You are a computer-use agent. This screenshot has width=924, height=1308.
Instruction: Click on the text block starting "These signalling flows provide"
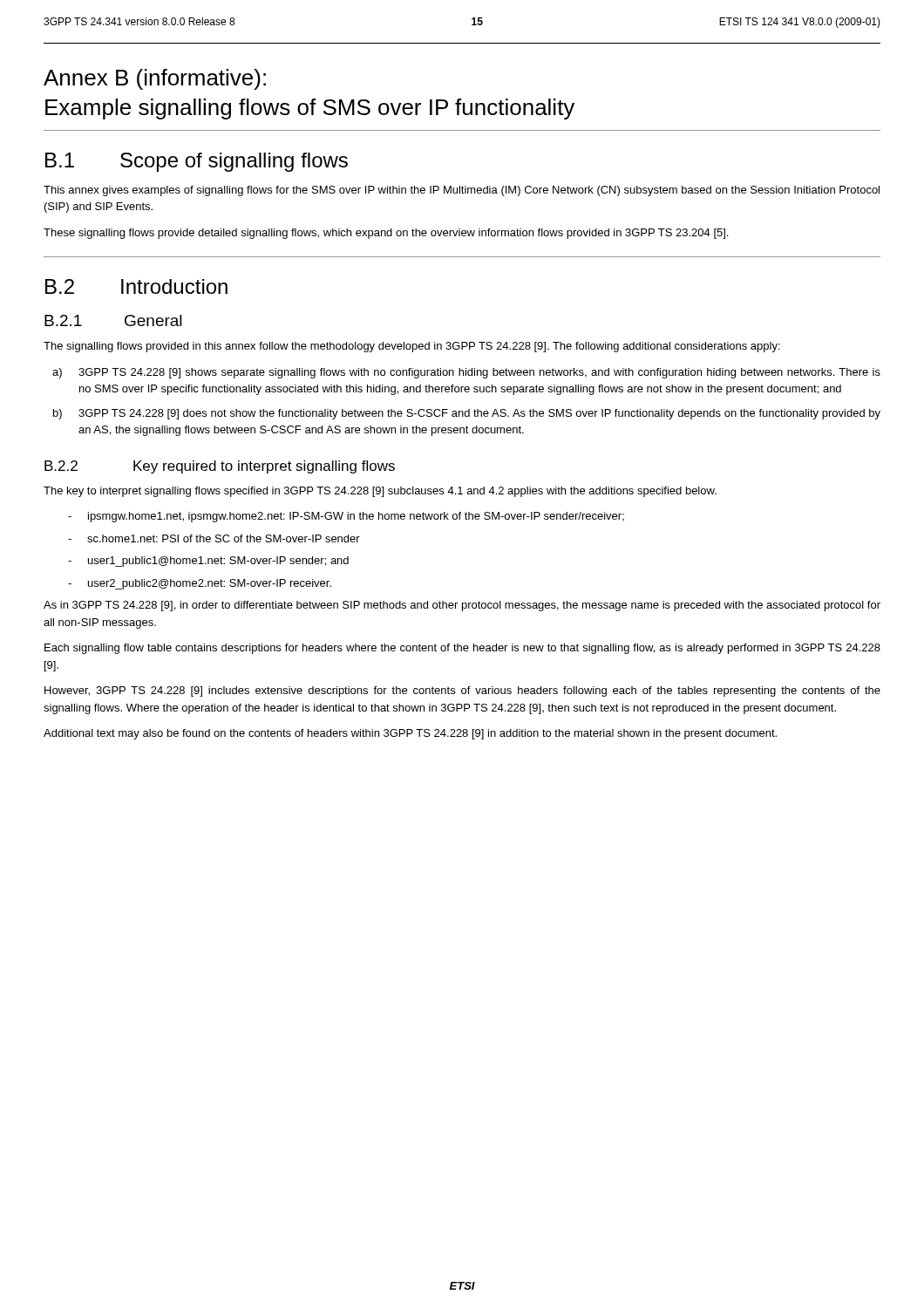[386, 232]
